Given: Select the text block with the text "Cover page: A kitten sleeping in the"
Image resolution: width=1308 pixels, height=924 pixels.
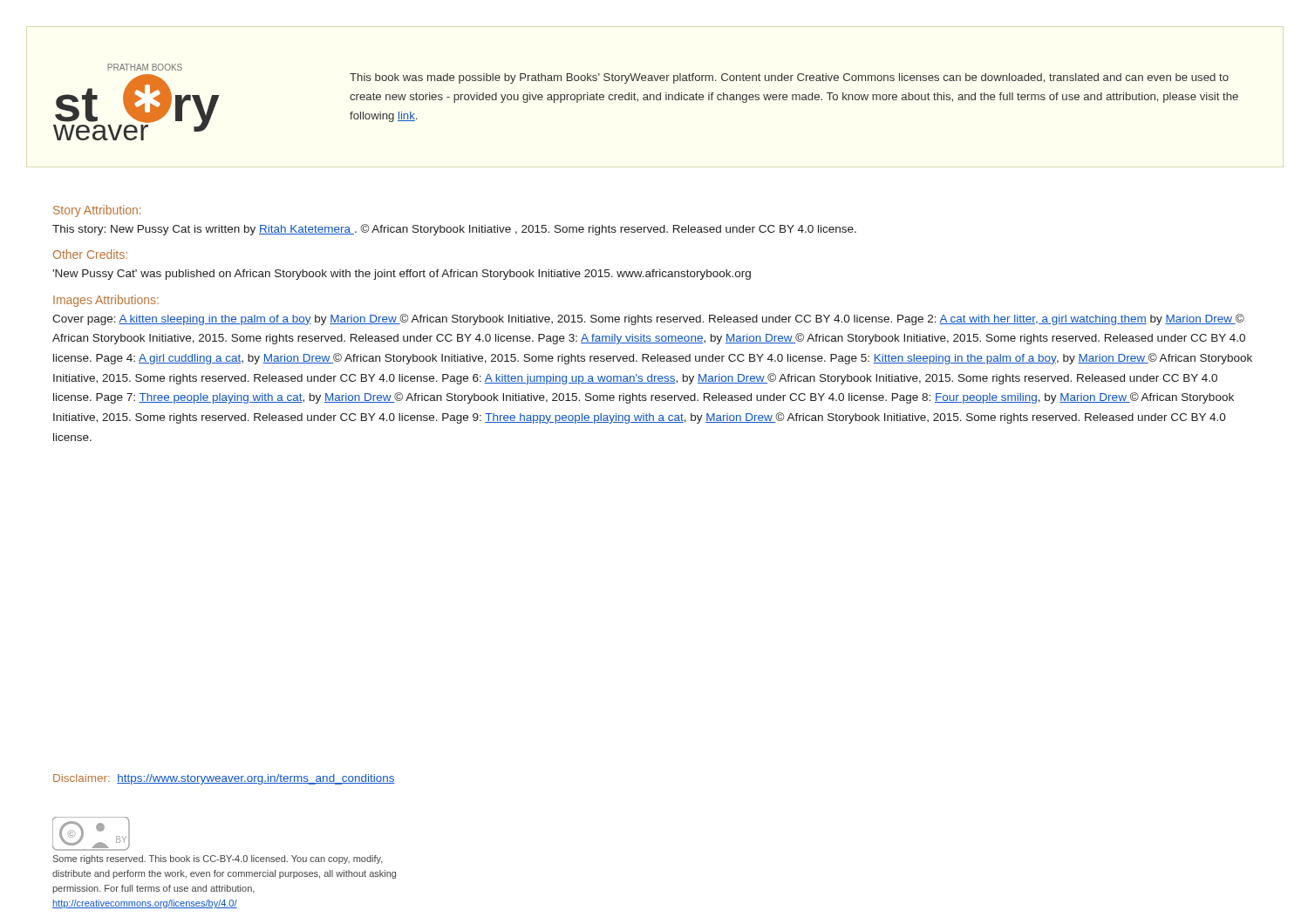Looking at the screenshot, I should pyautogui.click(x=652, y=378).
